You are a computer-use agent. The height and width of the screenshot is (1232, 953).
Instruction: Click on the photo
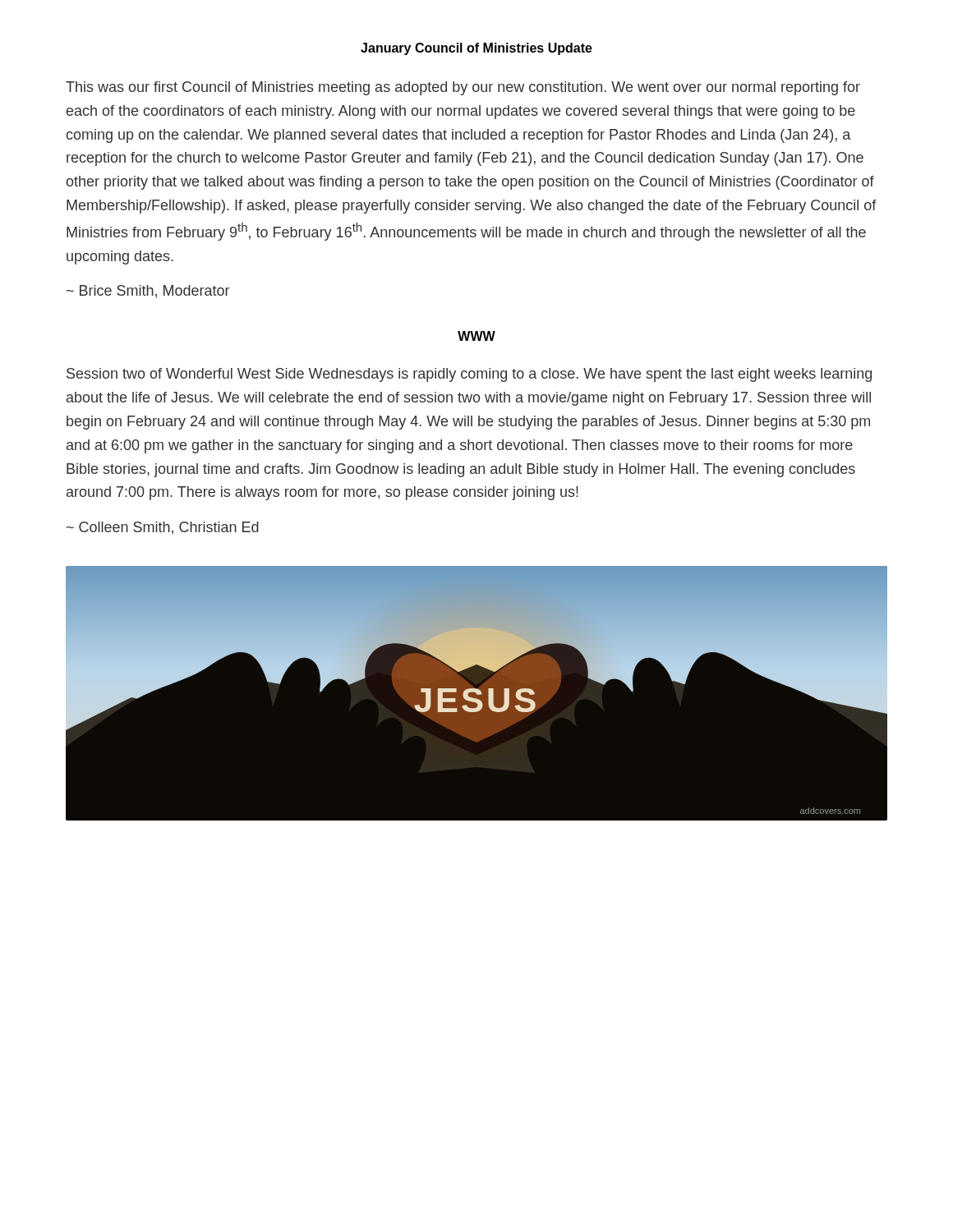coord(476,693)
